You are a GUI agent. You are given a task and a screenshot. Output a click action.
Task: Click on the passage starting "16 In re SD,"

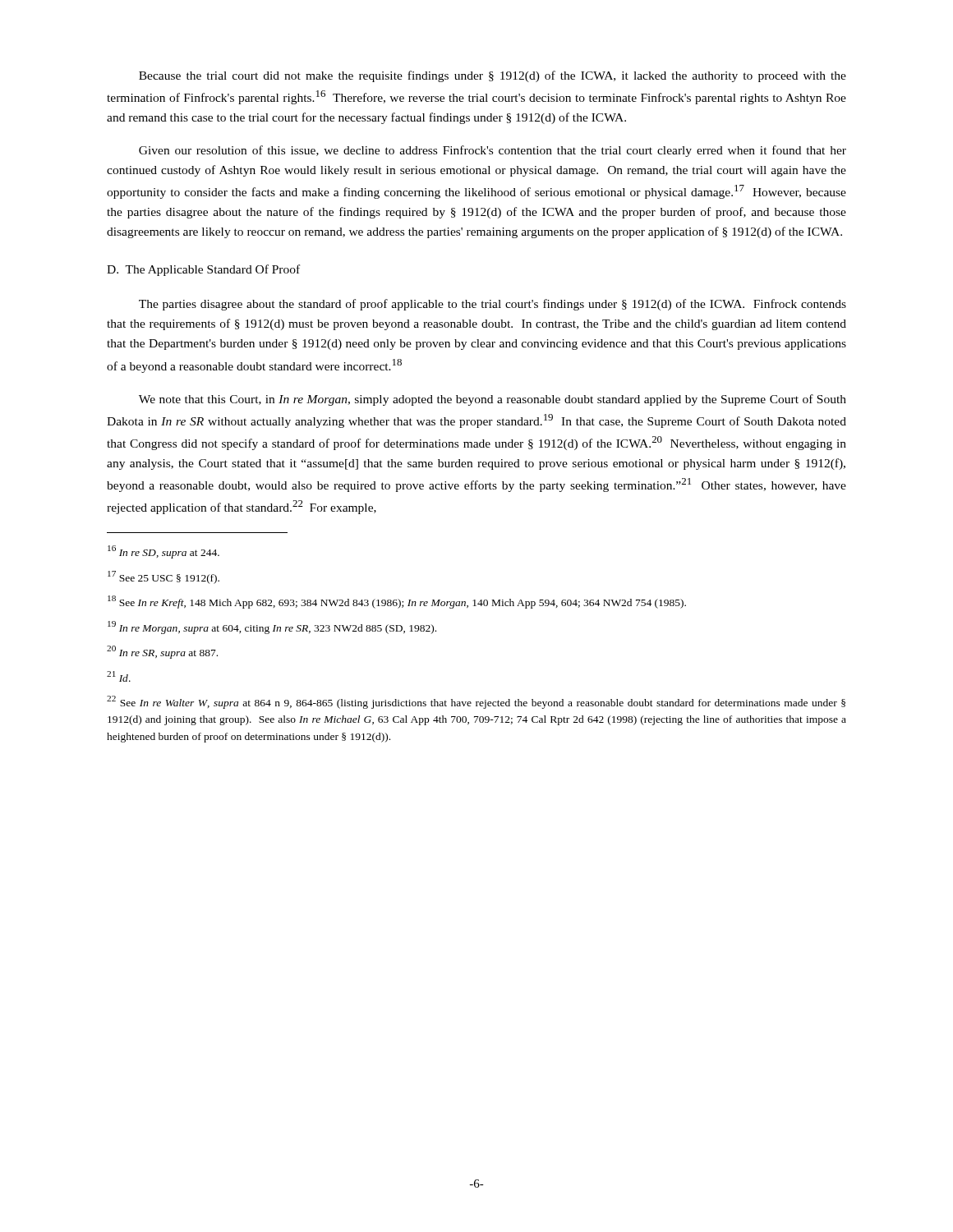point(163,552)
